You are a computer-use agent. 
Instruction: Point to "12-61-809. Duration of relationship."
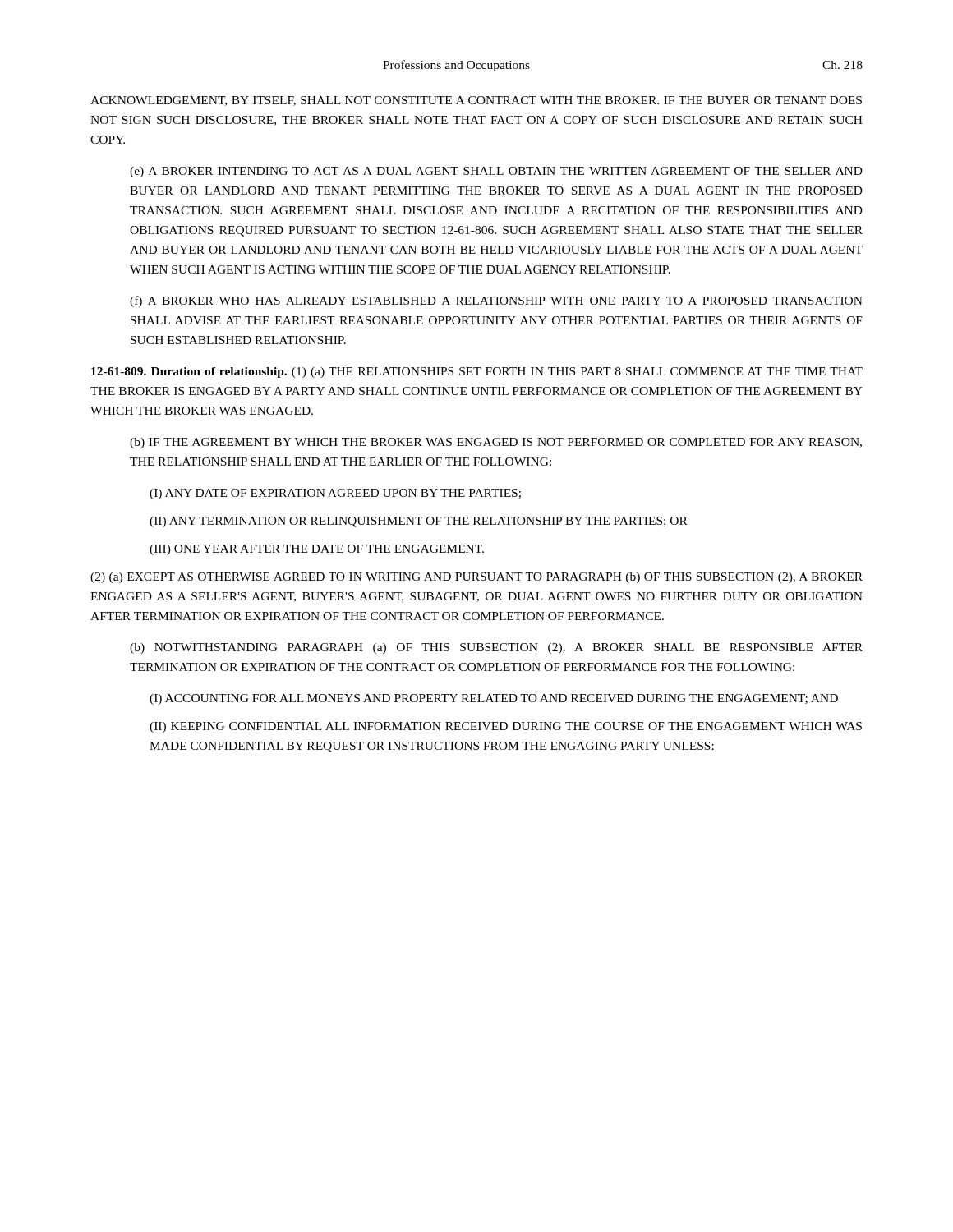(x=189, y=371)
